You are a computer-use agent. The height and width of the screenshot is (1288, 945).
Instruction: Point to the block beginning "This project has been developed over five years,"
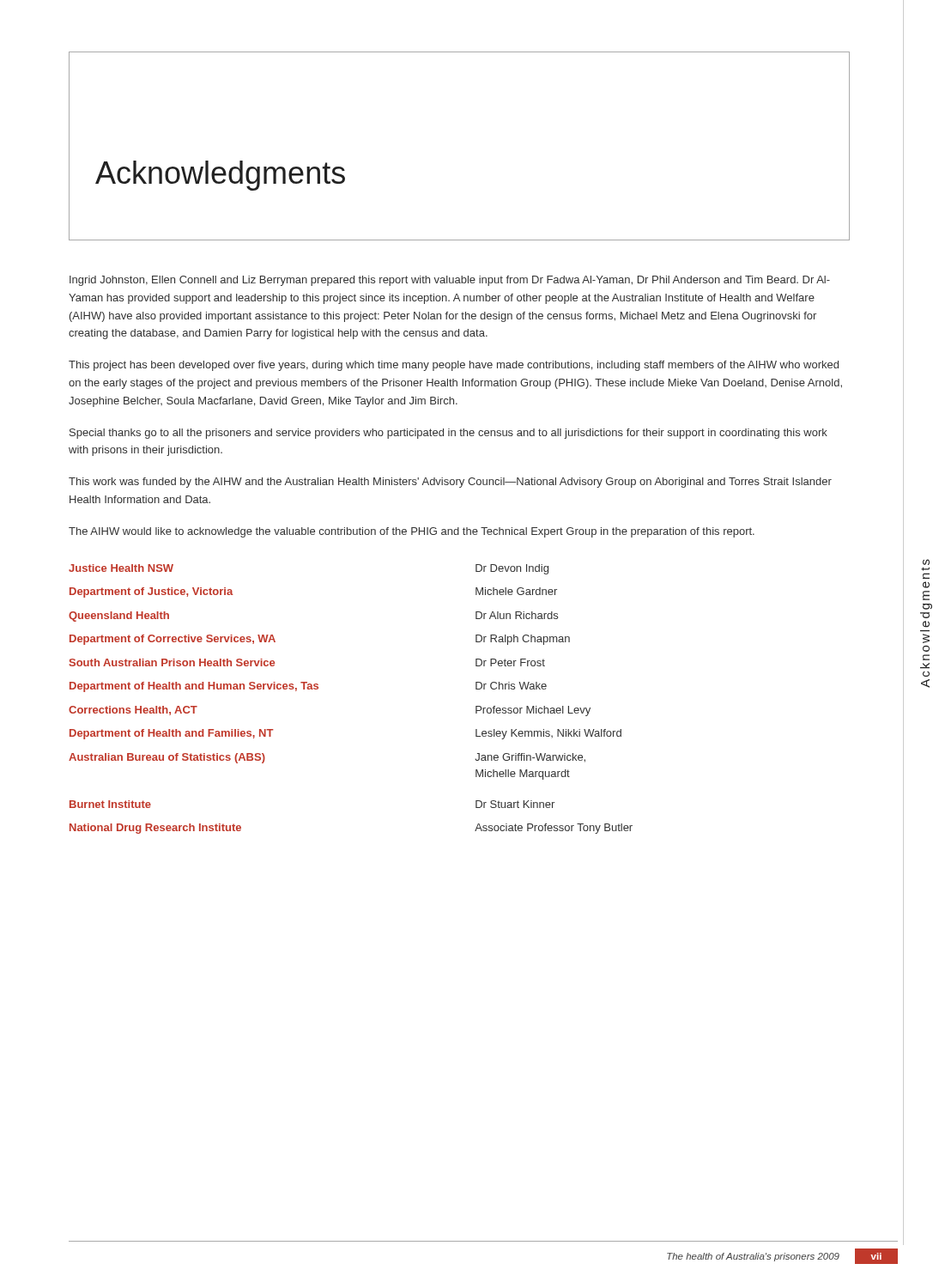(456, 383)
